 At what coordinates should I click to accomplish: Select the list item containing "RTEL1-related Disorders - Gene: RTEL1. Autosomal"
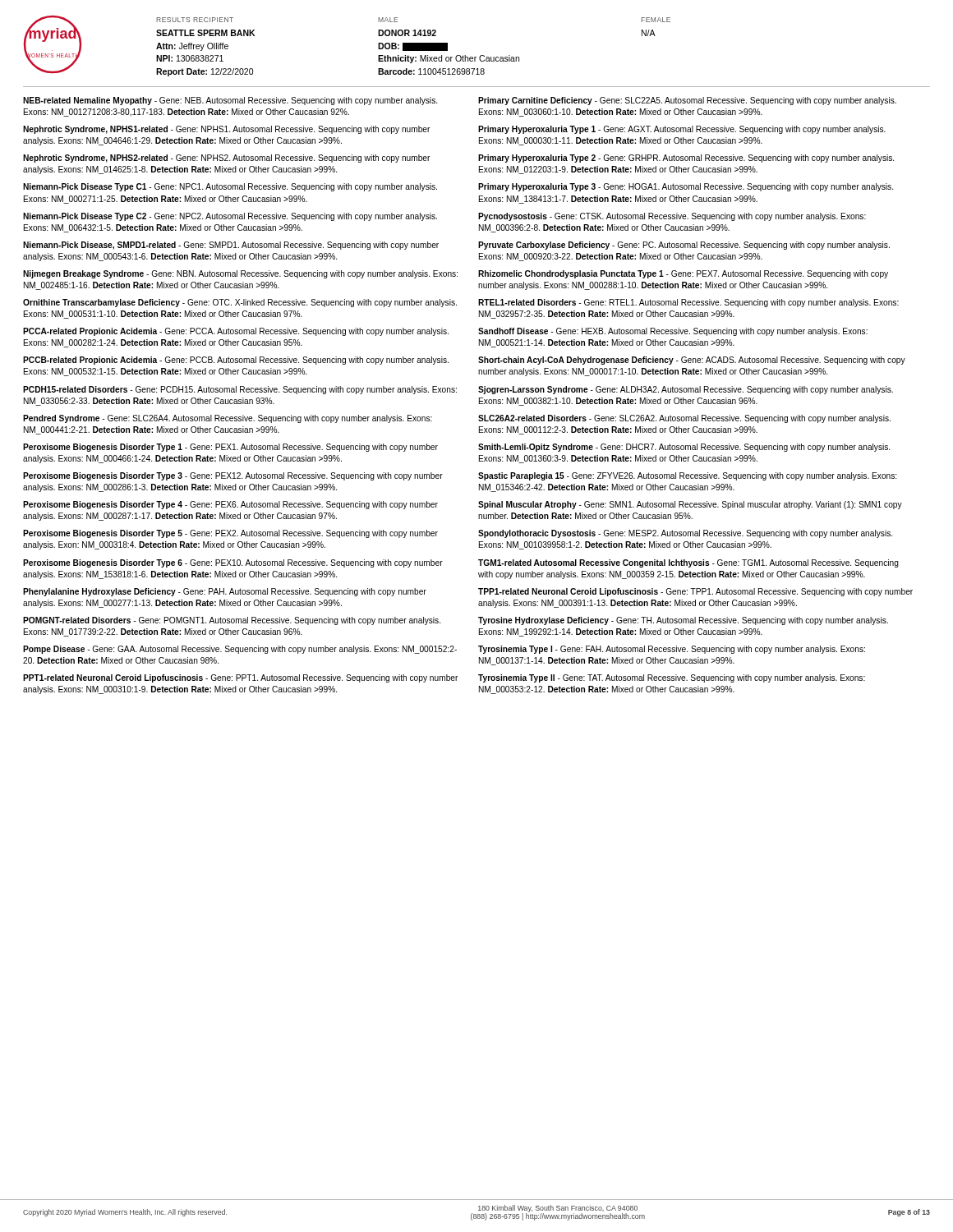tap(689, 309)
